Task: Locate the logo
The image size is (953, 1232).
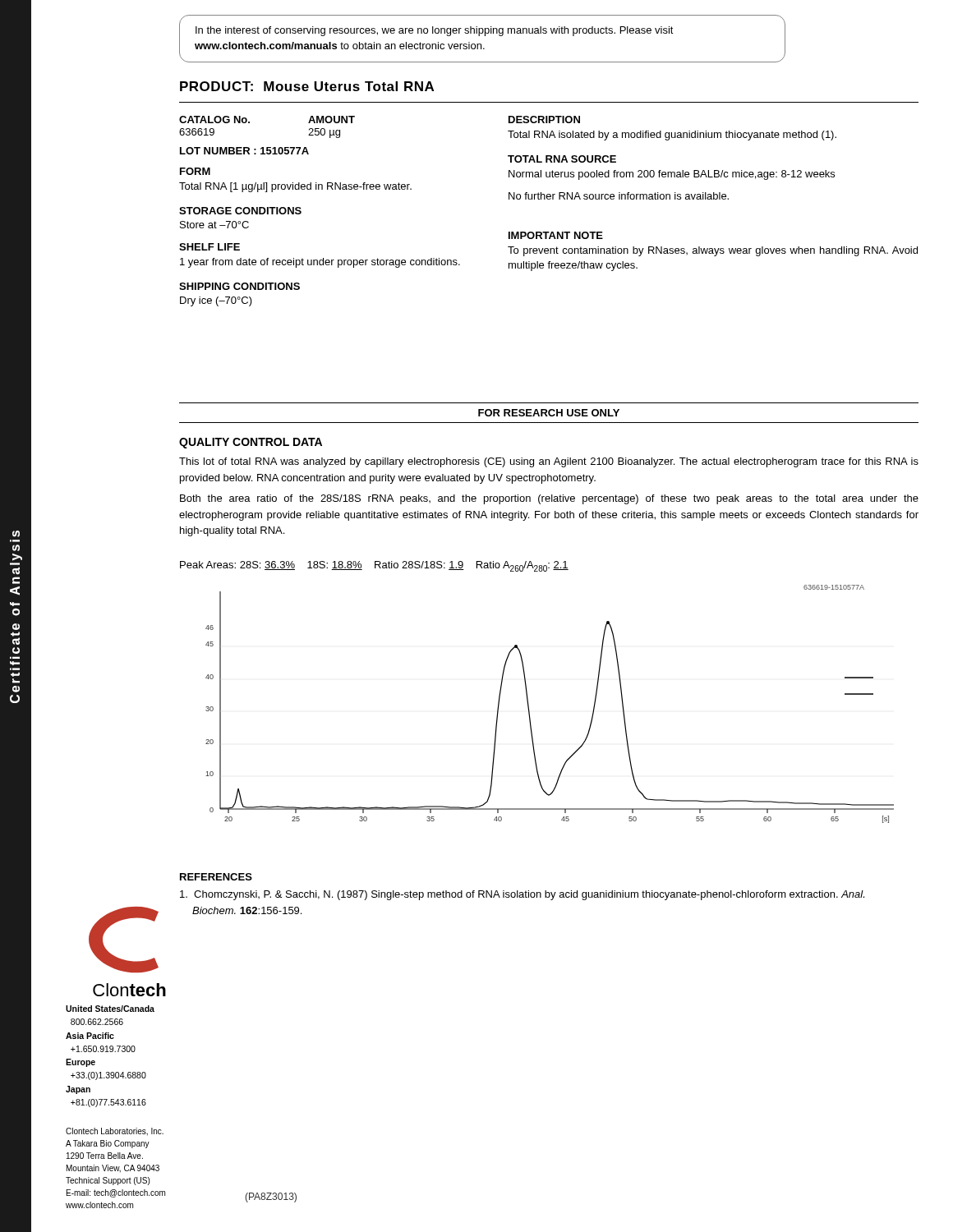Action: pos(129,952)
